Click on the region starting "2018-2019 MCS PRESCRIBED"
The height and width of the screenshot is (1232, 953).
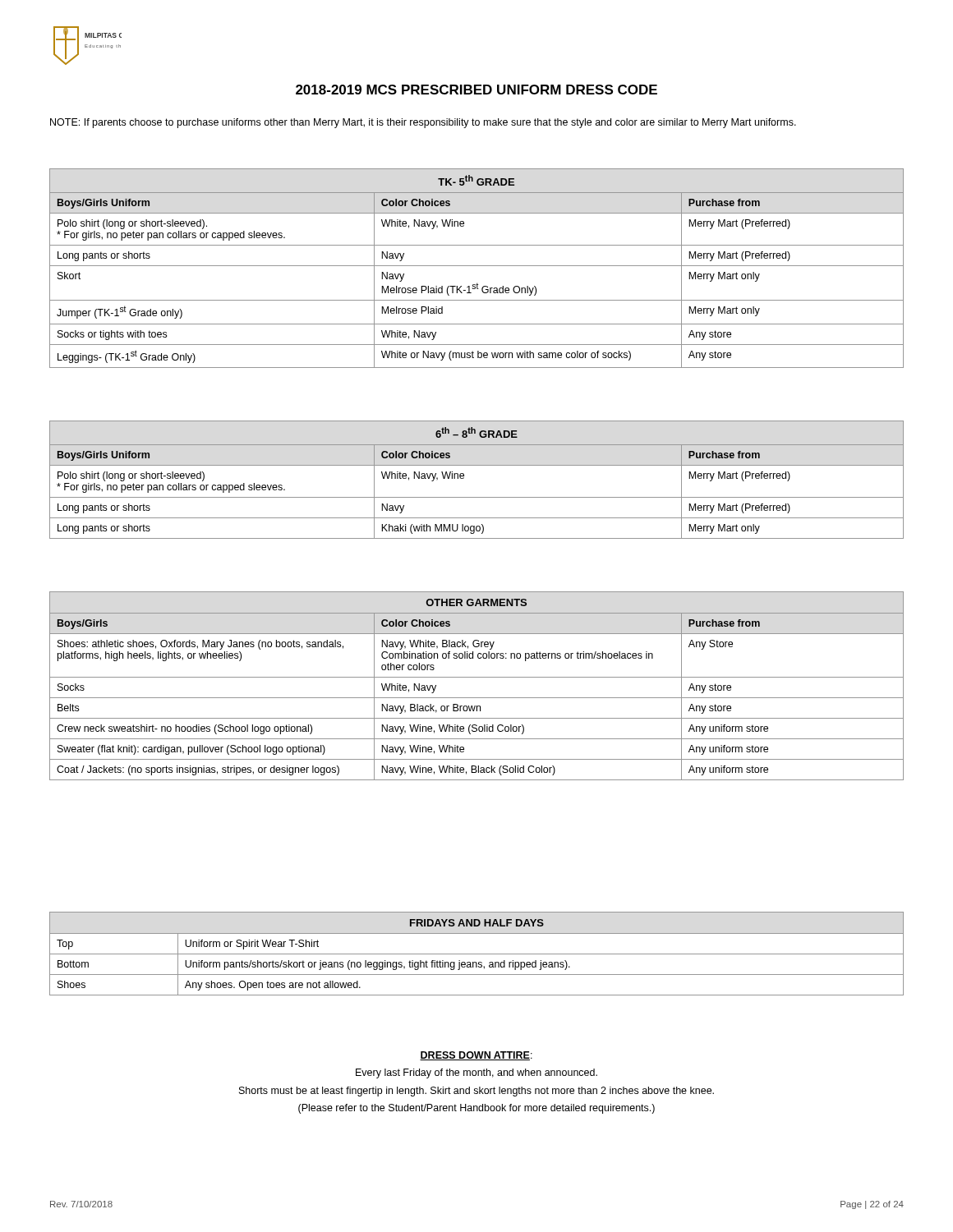pos(476,90)
